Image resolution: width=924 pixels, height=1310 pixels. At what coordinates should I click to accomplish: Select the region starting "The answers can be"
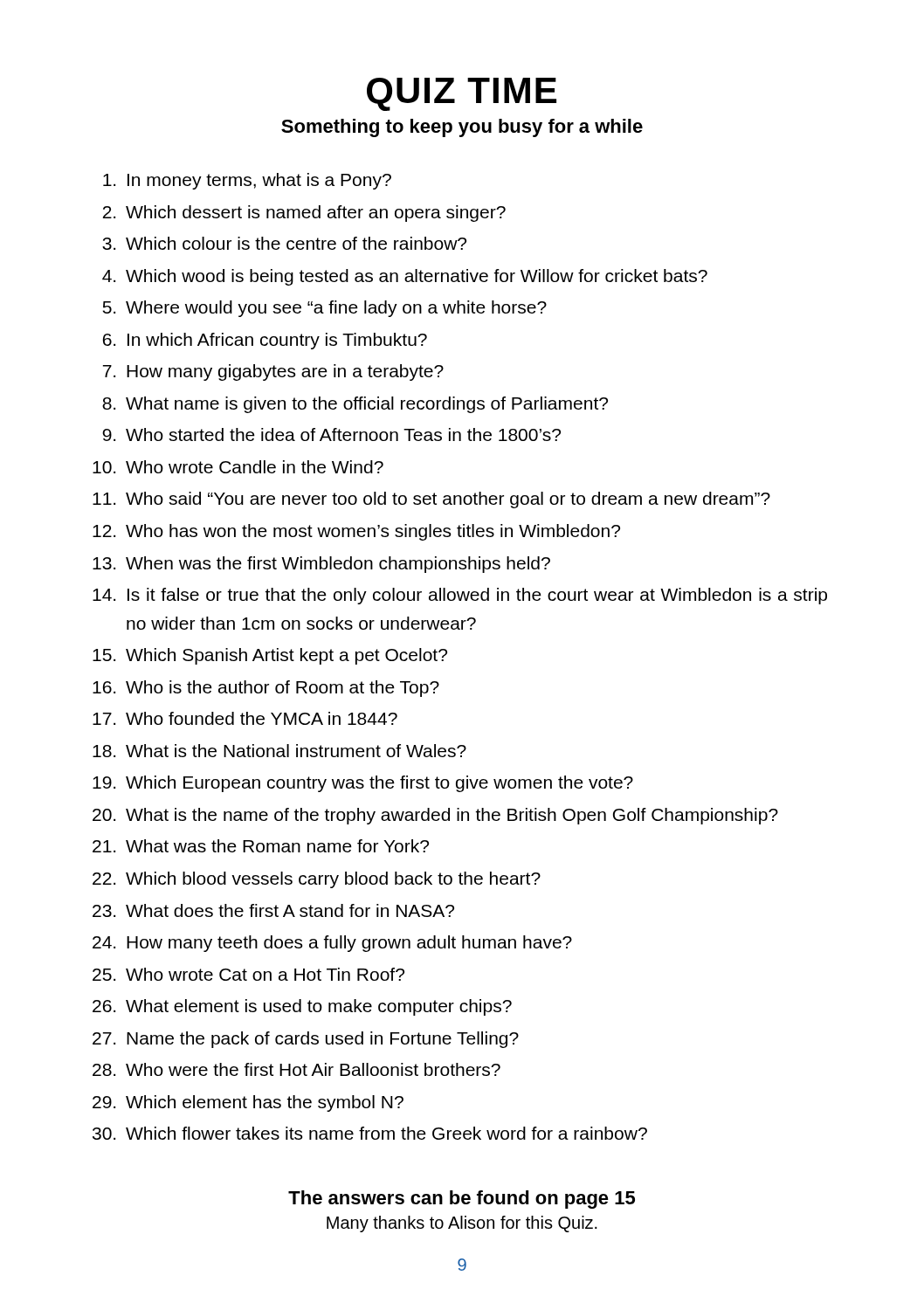tap(462, 1210)
